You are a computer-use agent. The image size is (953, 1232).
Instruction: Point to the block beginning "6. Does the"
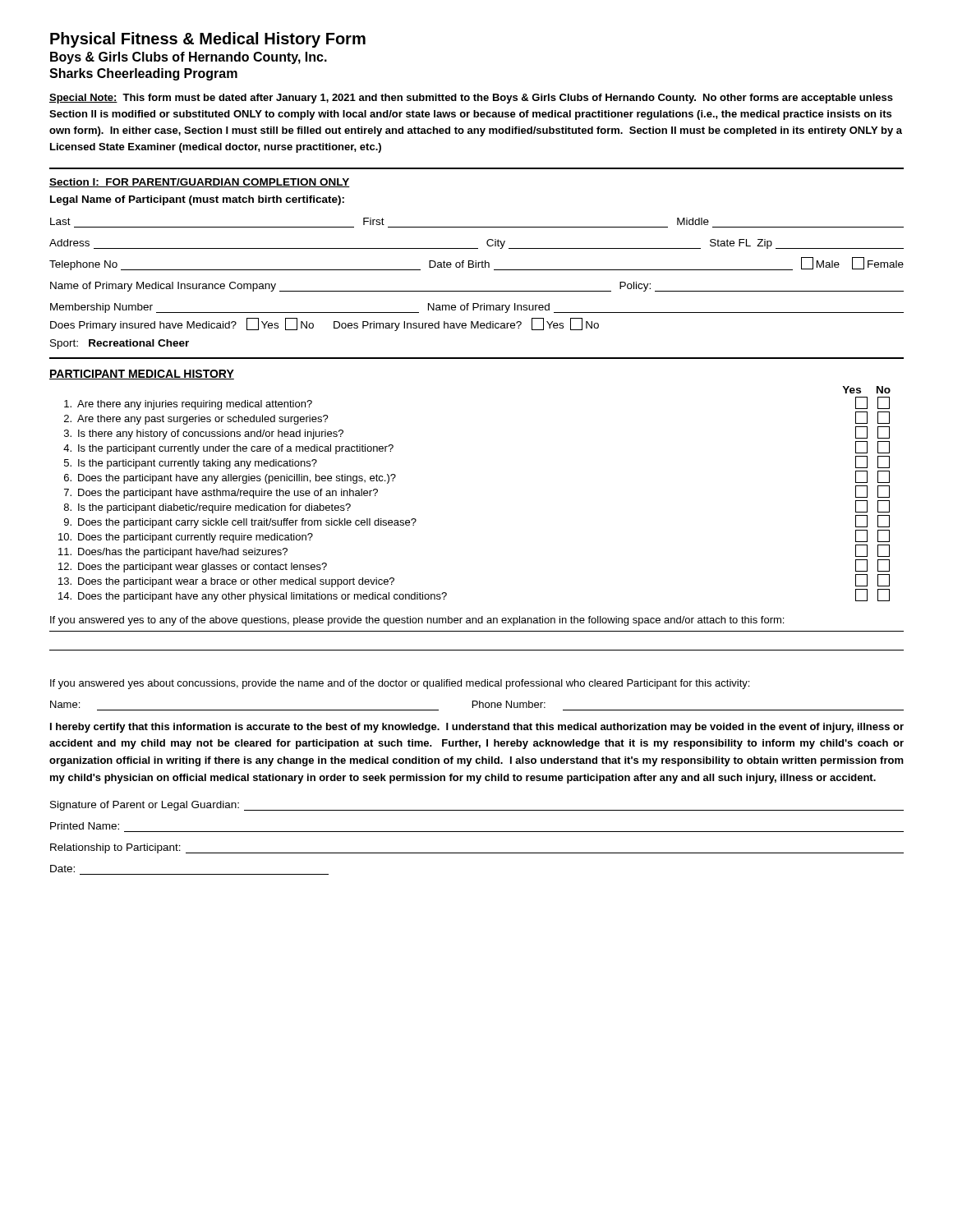230,477
